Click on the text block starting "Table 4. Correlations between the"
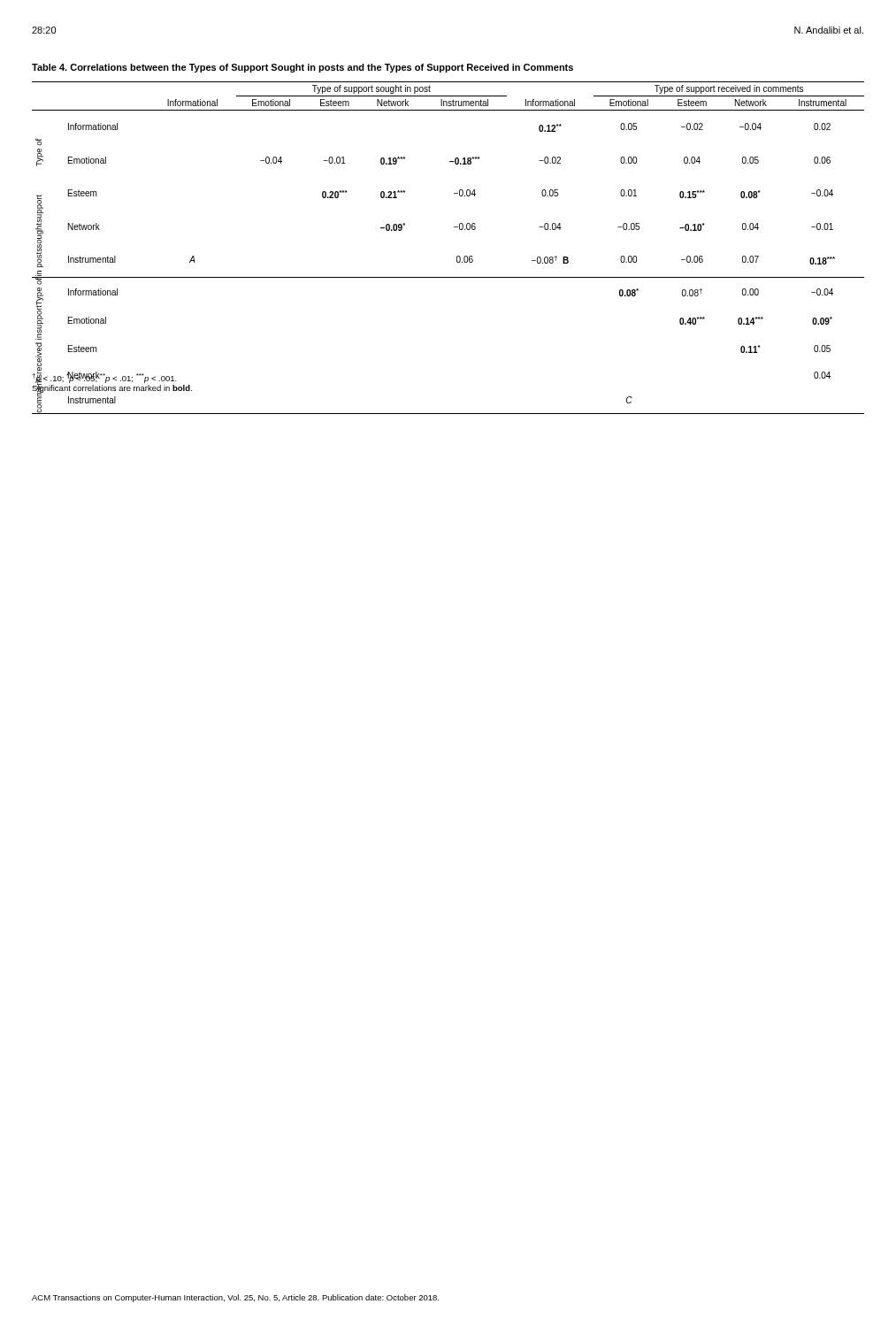This screenshot has width=896, height=1327. click(303, 67)
